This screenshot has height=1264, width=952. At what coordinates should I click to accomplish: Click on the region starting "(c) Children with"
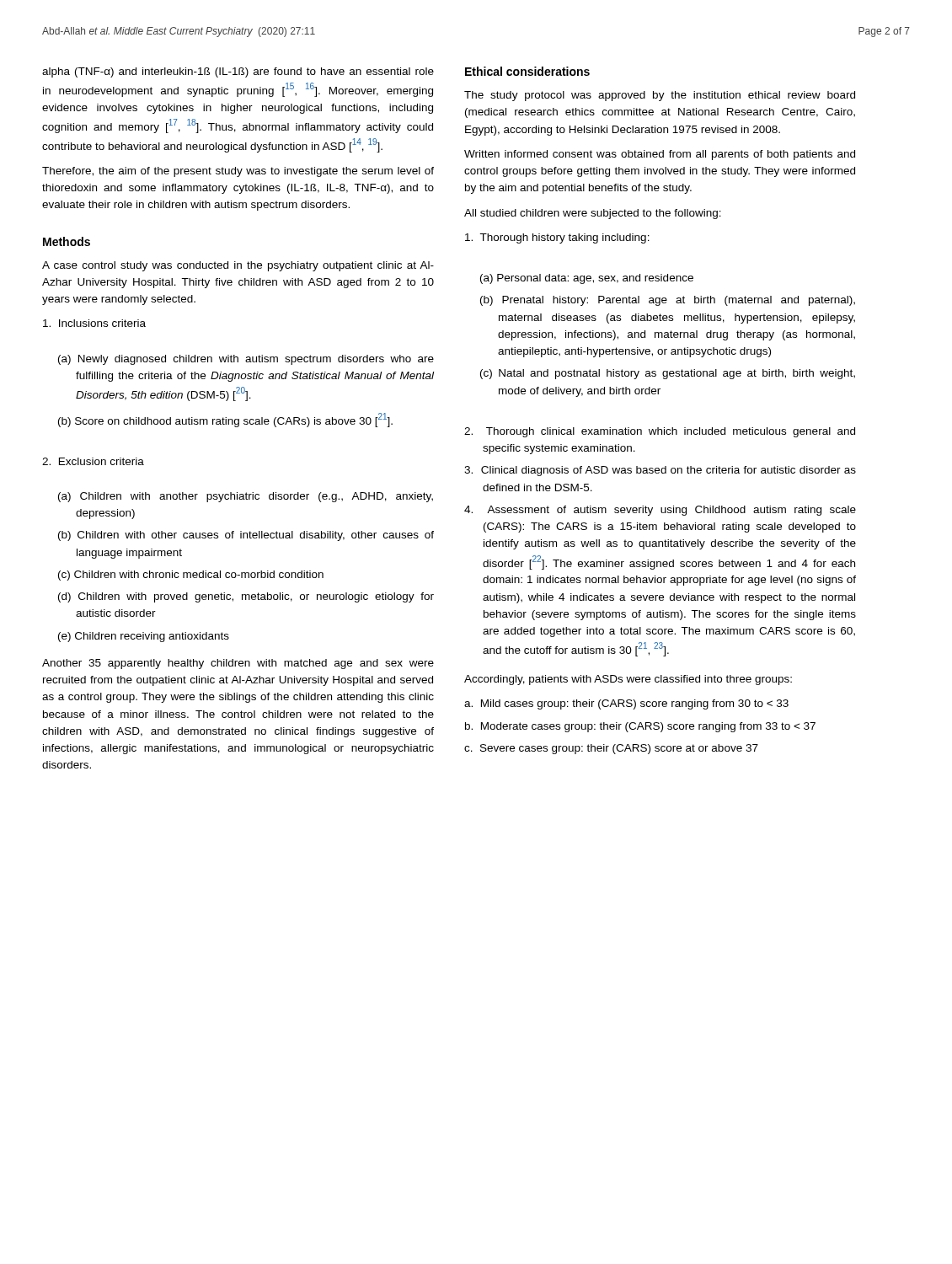click(x=246, y=575)
